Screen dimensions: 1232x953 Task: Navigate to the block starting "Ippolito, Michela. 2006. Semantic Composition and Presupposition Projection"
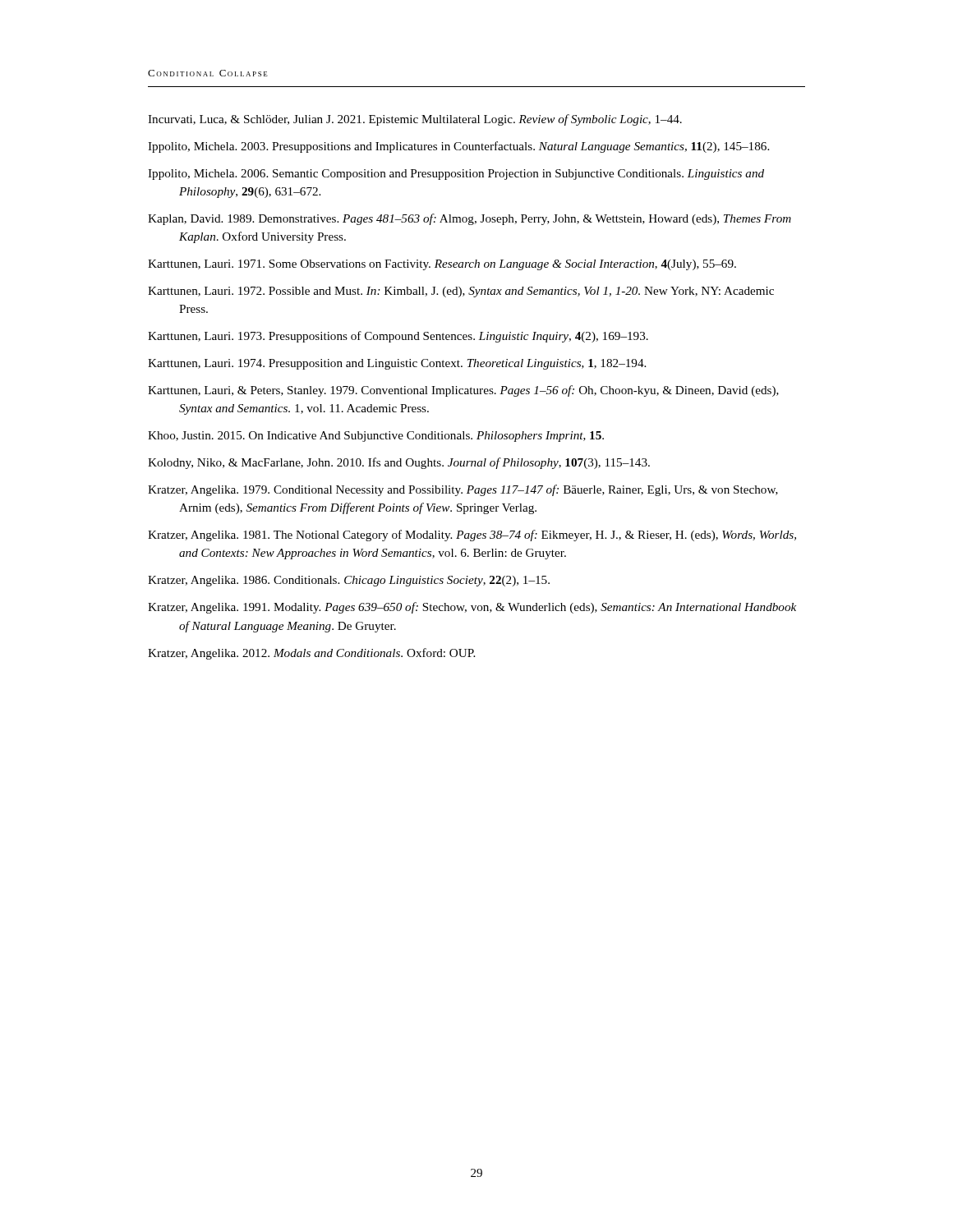[x=456, y=182]
